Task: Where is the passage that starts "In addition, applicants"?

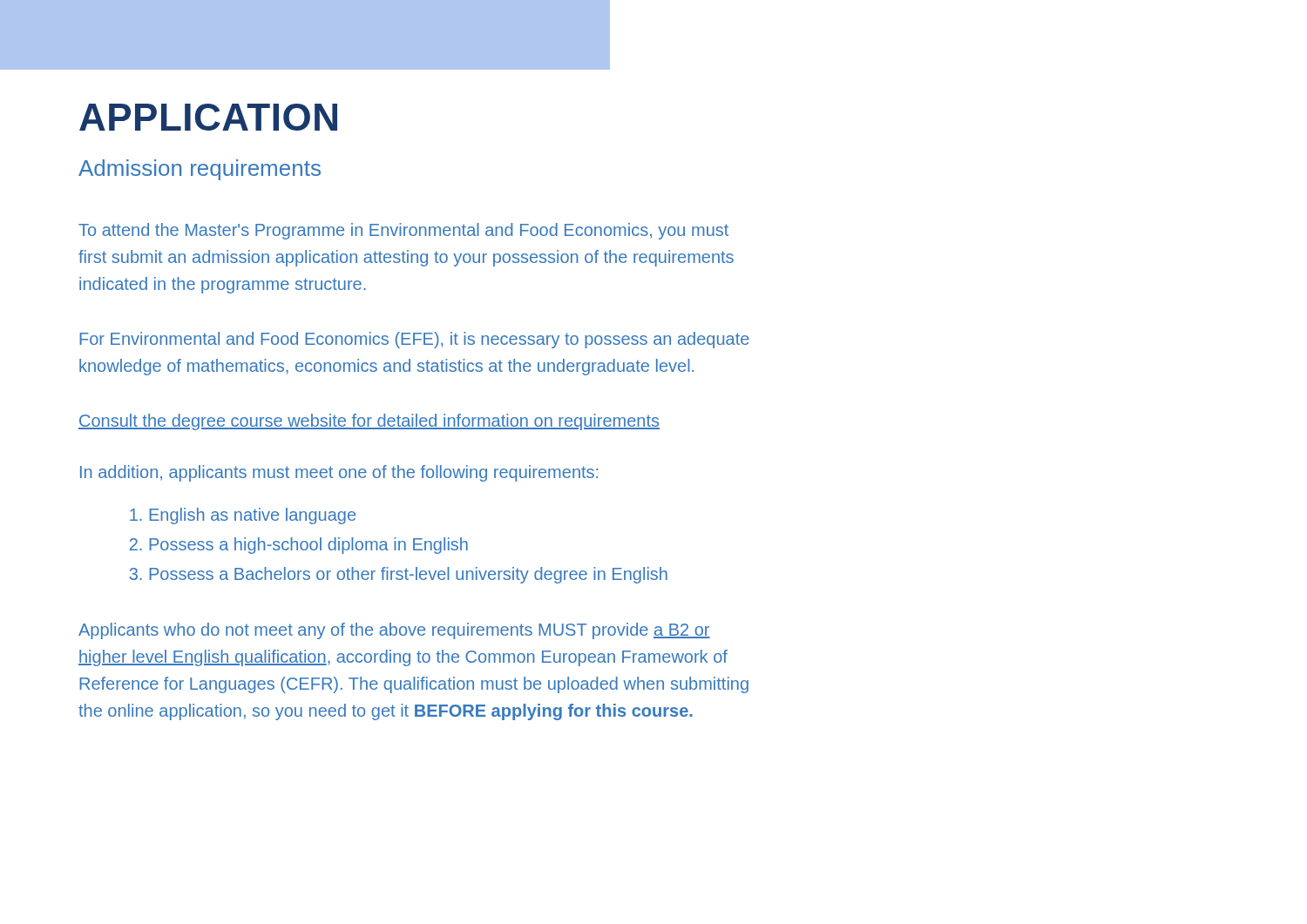Action: tap(339, 472)
